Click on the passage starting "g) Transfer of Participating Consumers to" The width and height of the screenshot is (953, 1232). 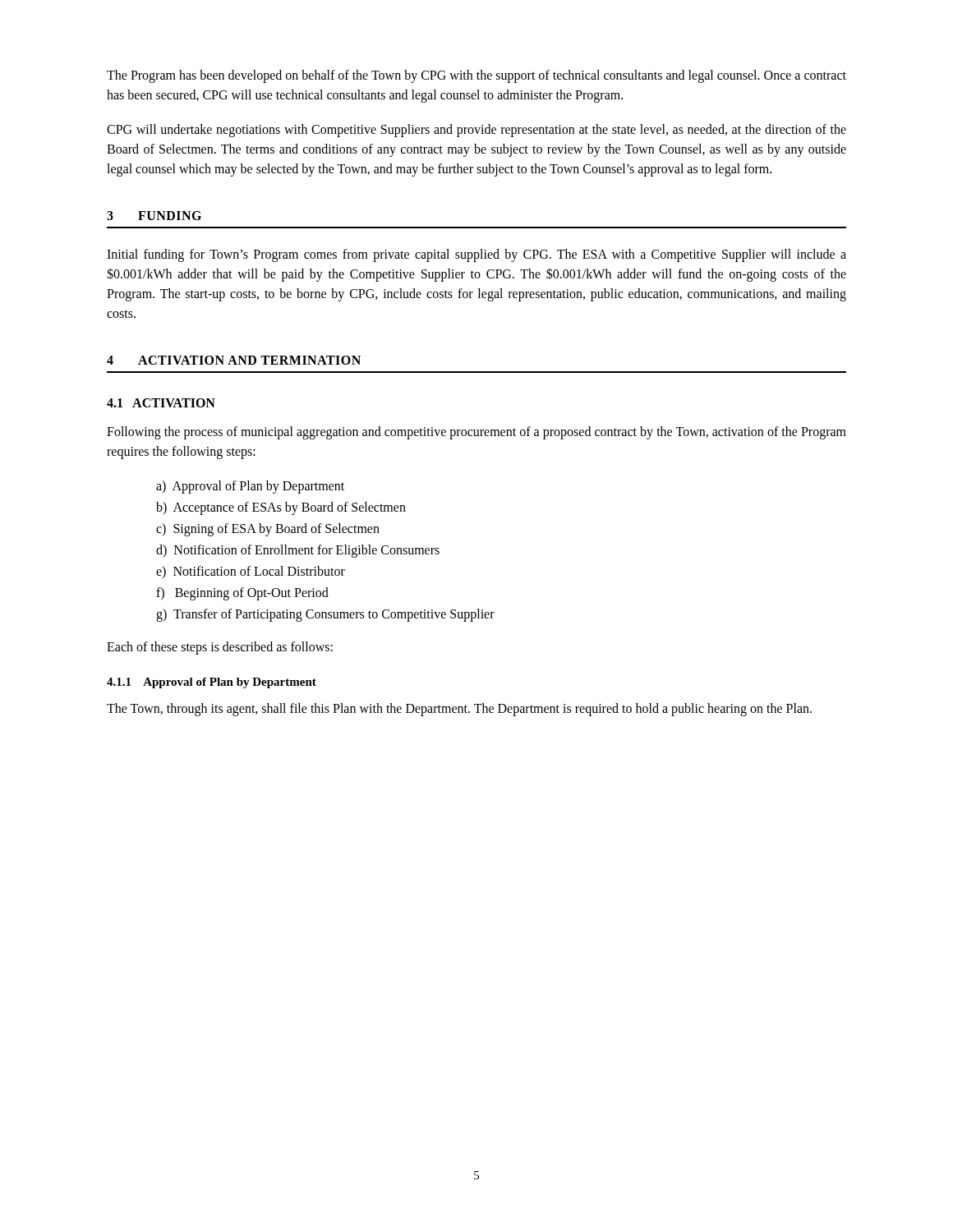coord(325,614)
